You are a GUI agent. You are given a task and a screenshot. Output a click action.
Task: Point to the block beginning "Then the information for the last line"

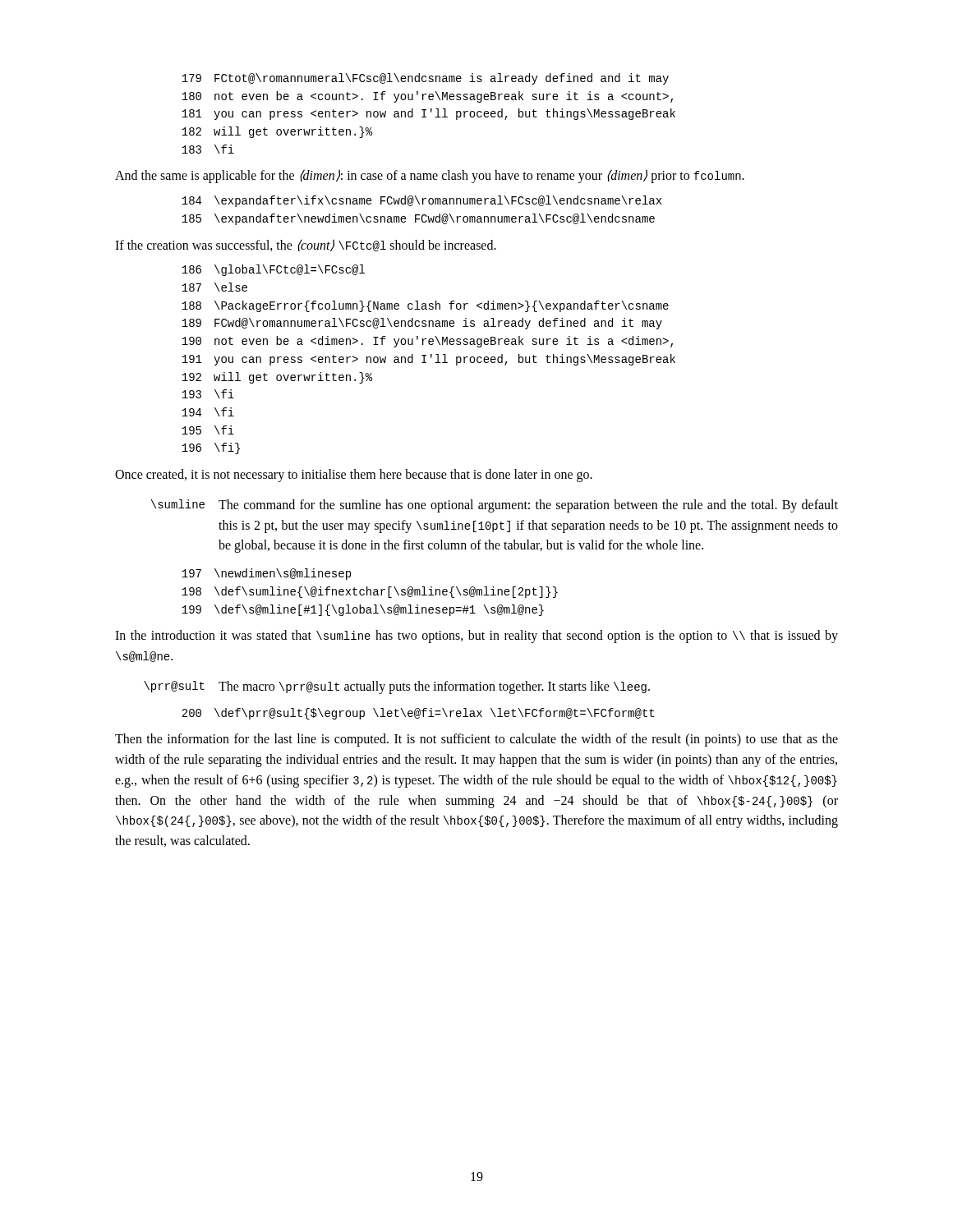476,790
